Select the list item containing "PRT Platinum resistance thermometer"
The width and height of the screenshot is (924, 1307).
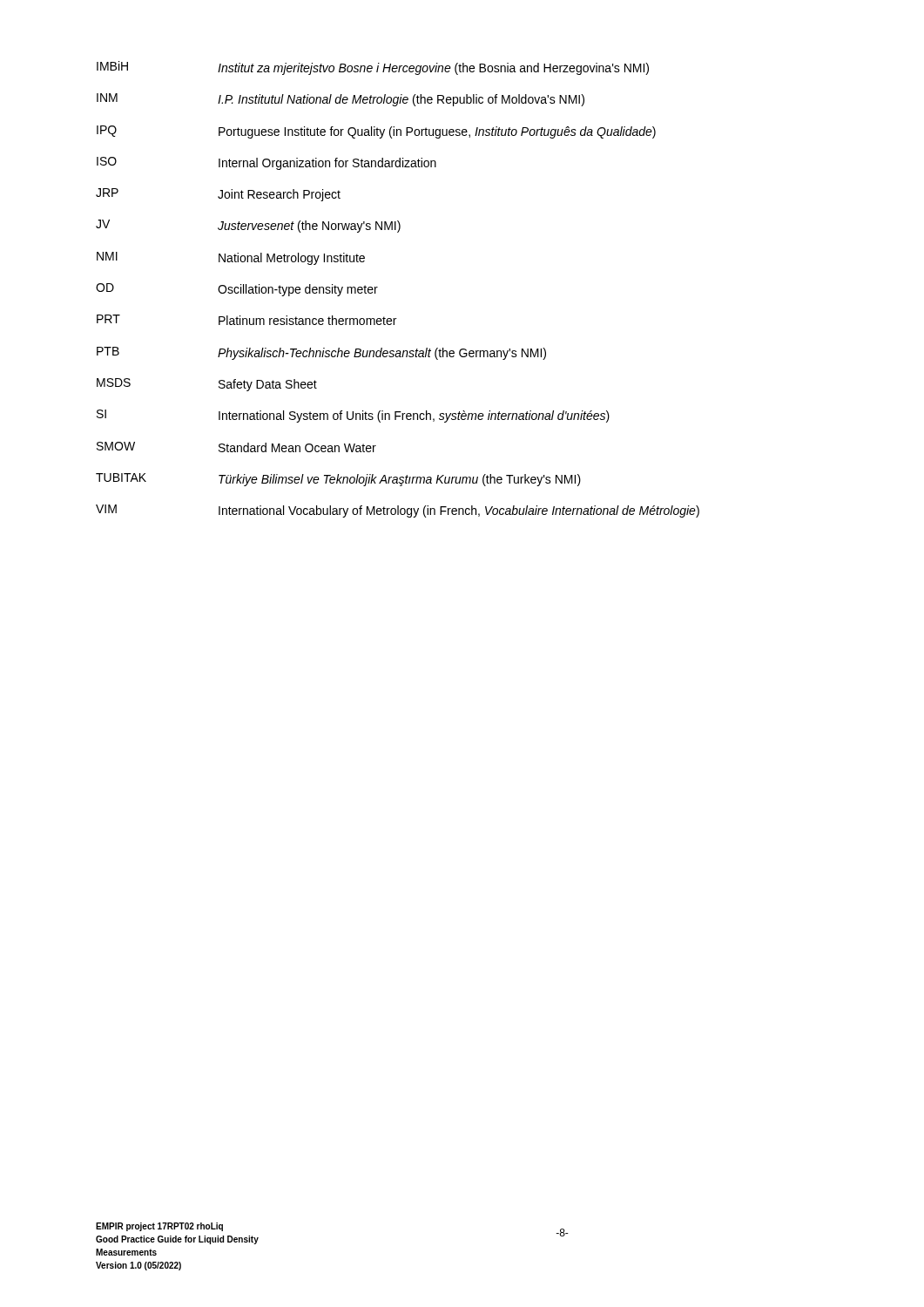coord(246,320)
